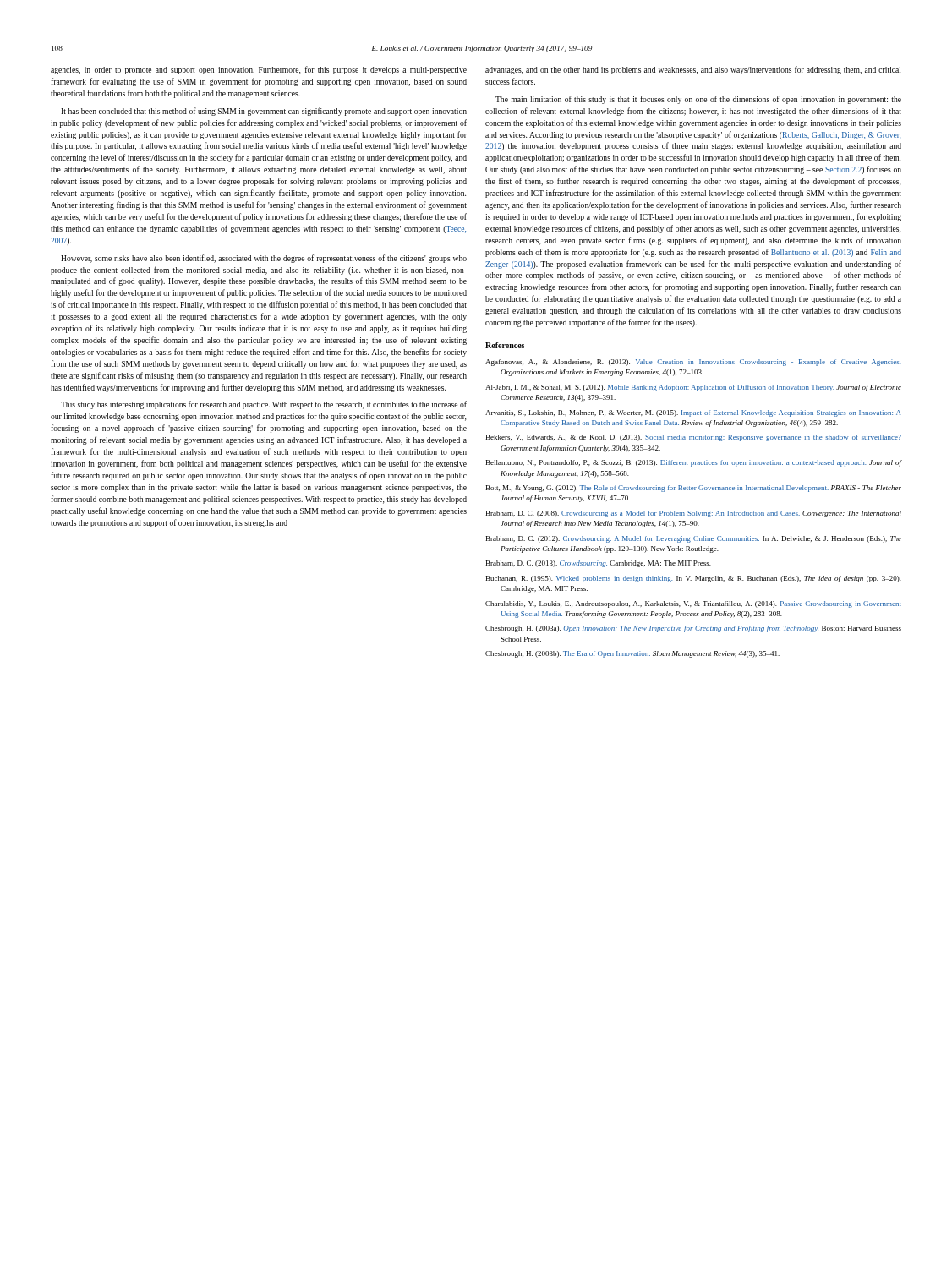The image size is (952, 1268).
Task: Locate the passage starting "agencies, in order to promote"
Action: click(259, 82)
